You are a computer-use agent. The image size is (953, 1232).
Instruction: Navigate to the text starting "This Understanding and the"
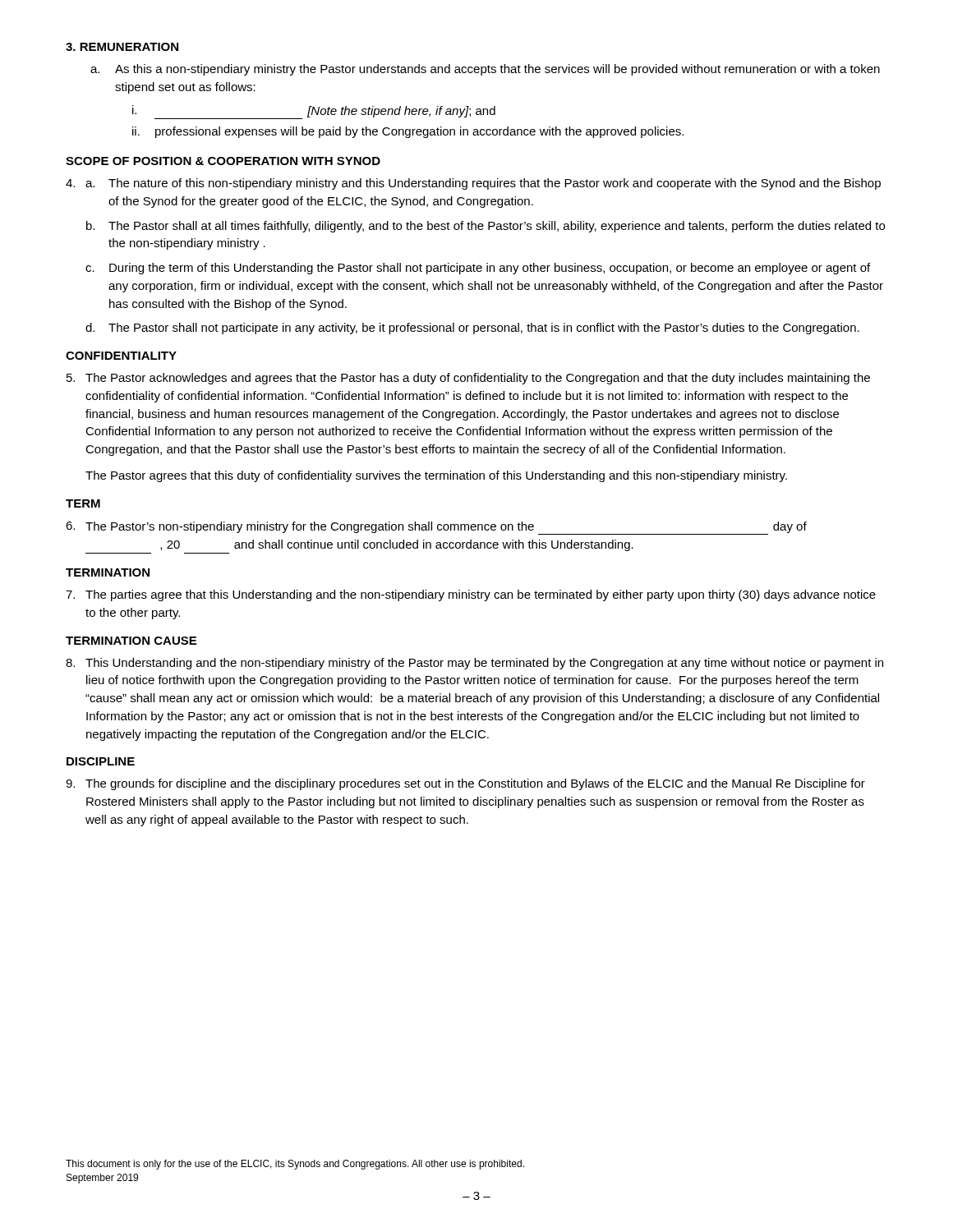click(x=476, y=698)
